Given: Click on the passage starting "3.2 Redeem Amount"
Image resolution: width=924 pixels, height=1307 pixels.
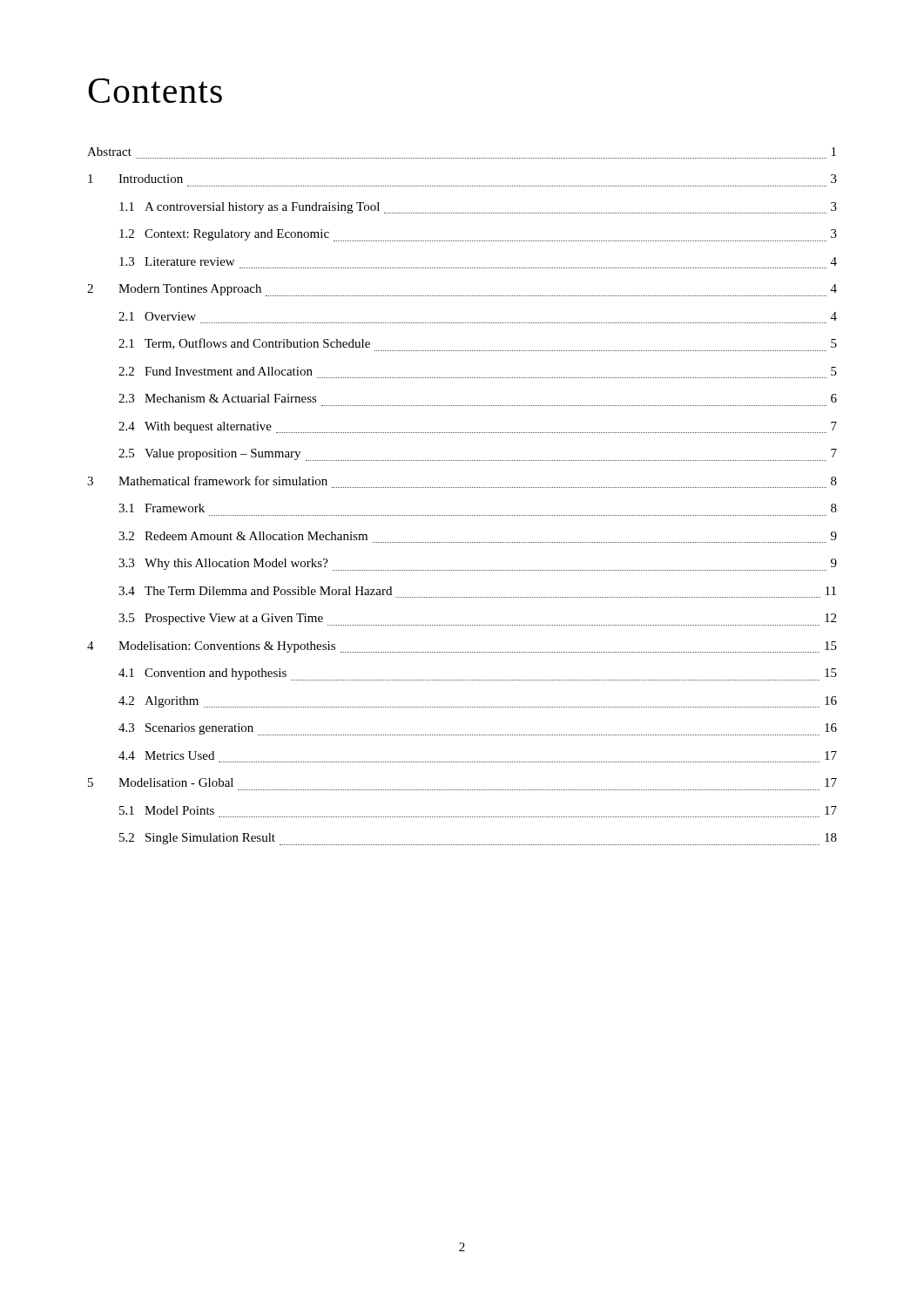Looking at the screenshot, I should [x=478, y=536].
